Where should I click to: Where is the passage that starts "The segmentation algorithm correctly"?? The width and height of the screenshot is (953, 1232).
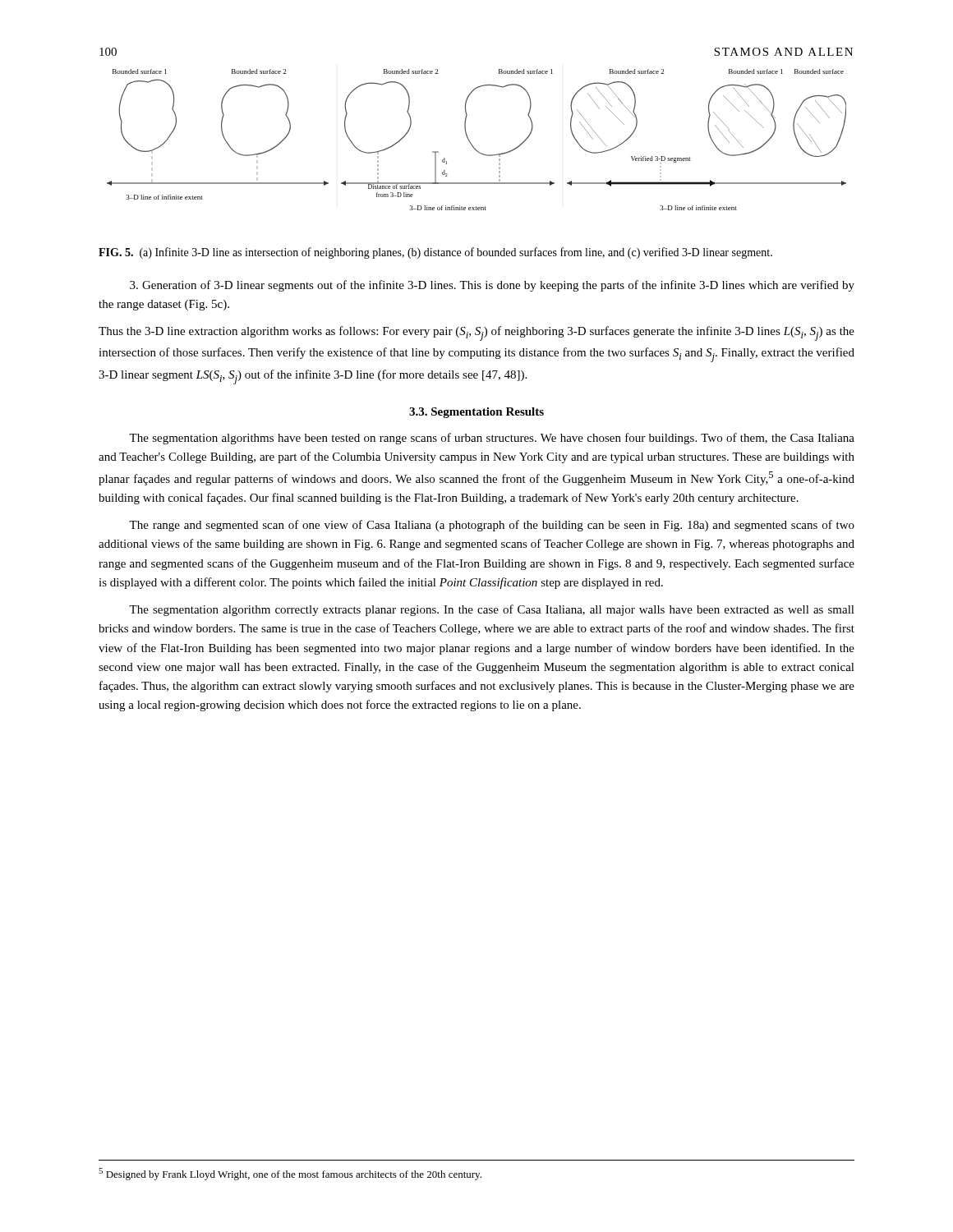coord(476,657)
